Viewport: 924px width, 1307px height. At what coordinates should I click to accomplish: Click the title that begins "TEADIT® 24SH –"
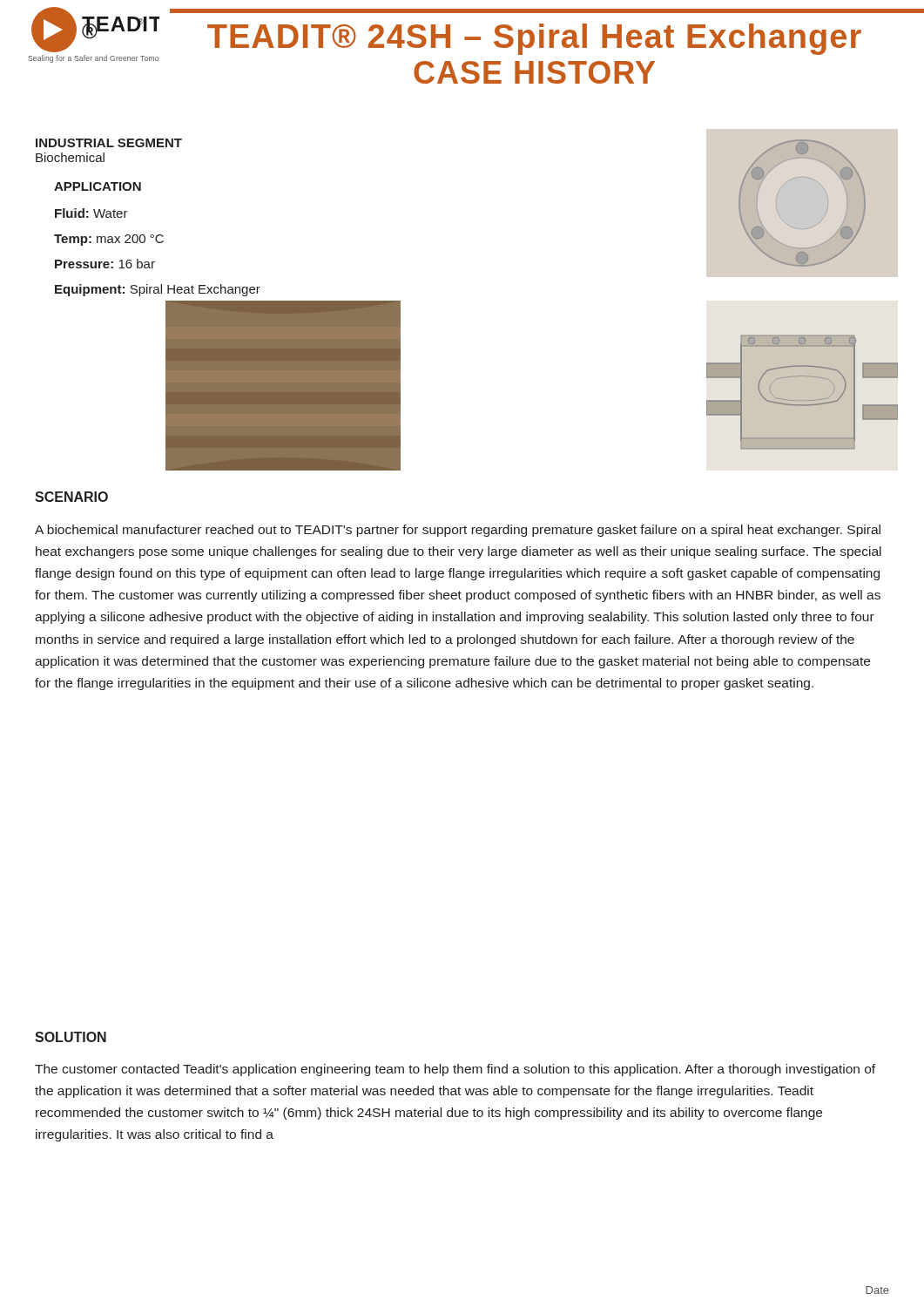(535, 55)
